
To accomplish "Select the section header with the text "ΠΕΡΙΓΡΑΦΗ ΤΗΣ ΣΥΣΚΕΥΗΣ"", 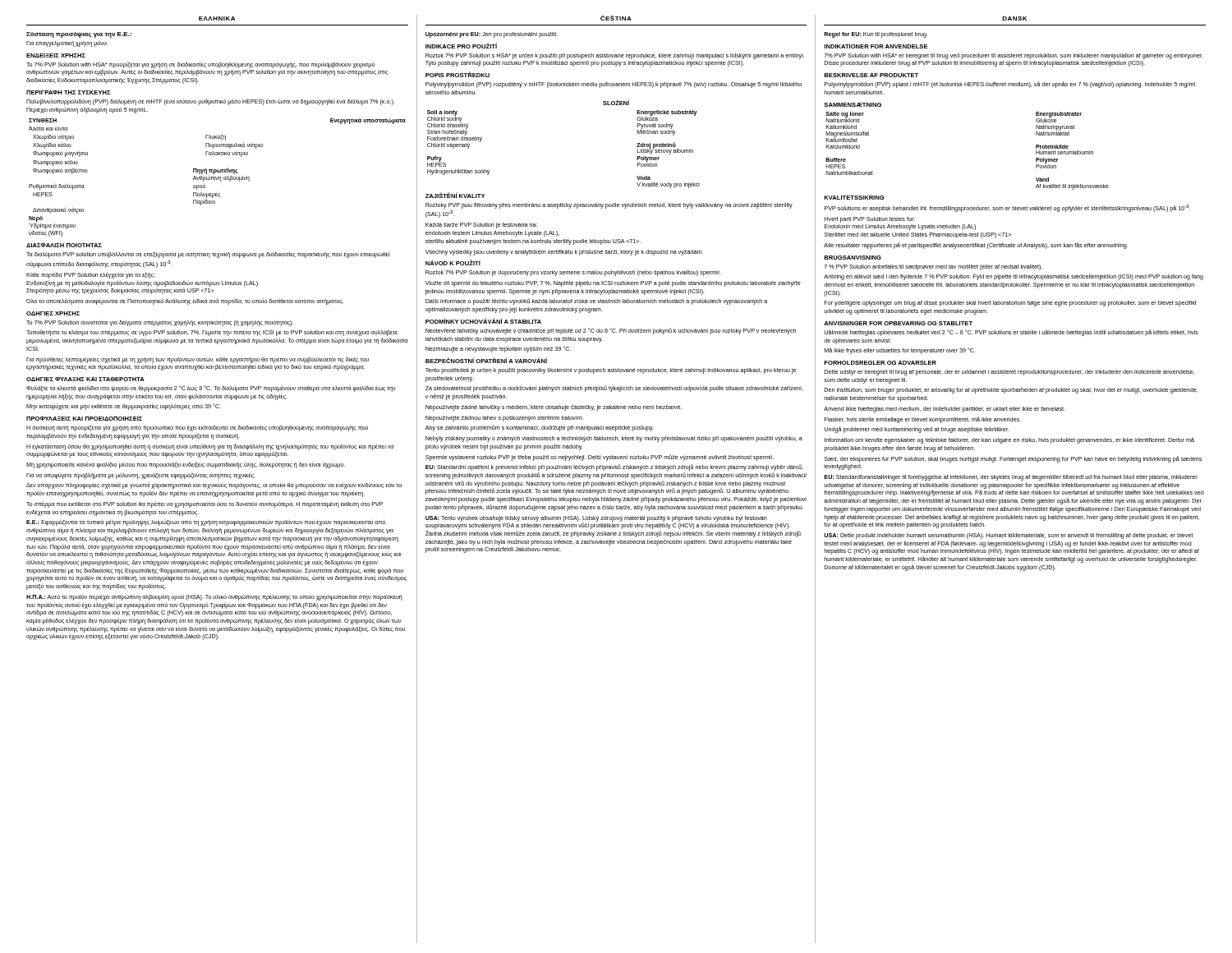I will tap(217, 92).
